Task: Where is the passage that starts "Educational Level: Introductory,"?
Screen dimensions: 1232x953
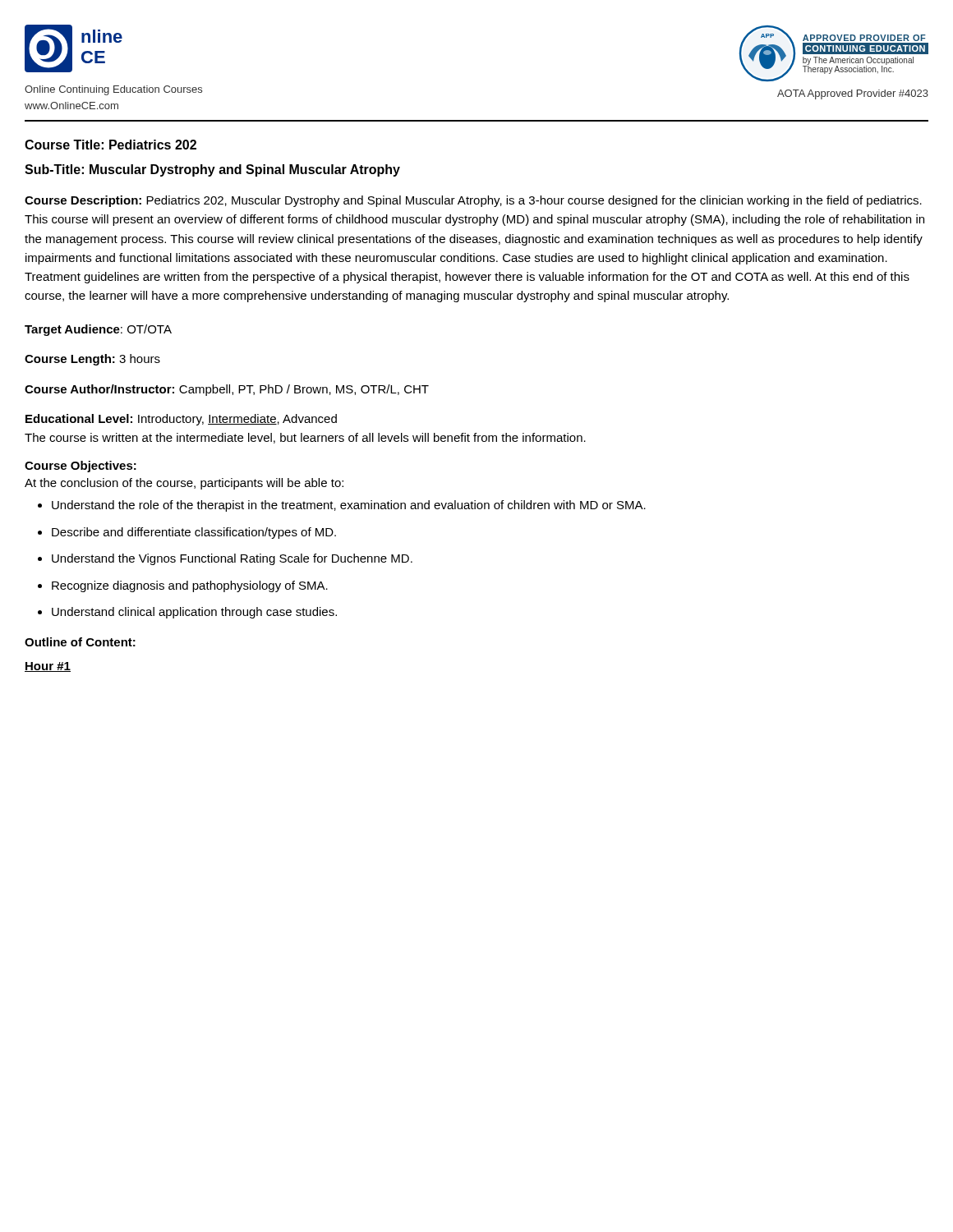Action: (305, 428)
